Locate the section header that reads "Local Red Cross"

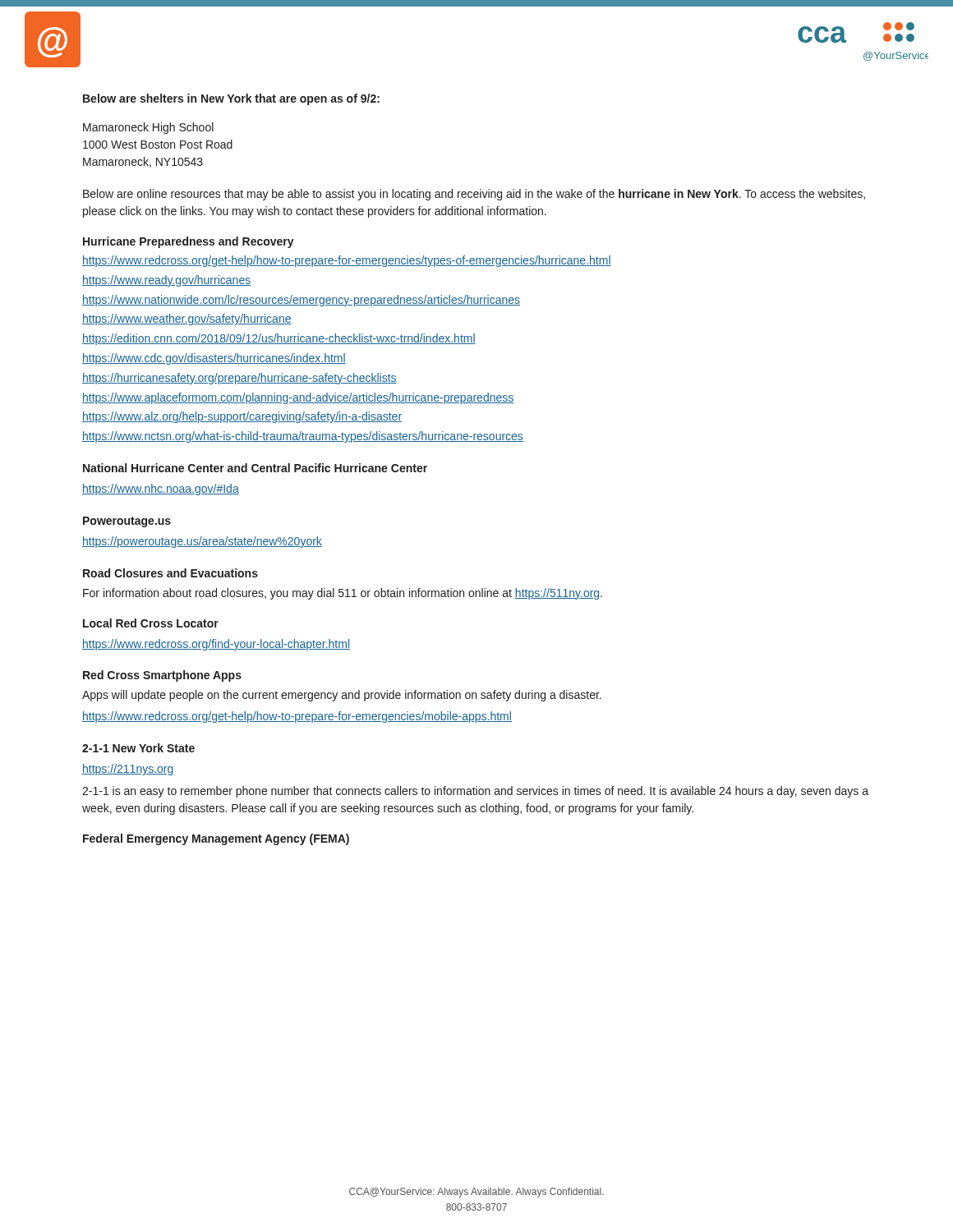[150, 623]
